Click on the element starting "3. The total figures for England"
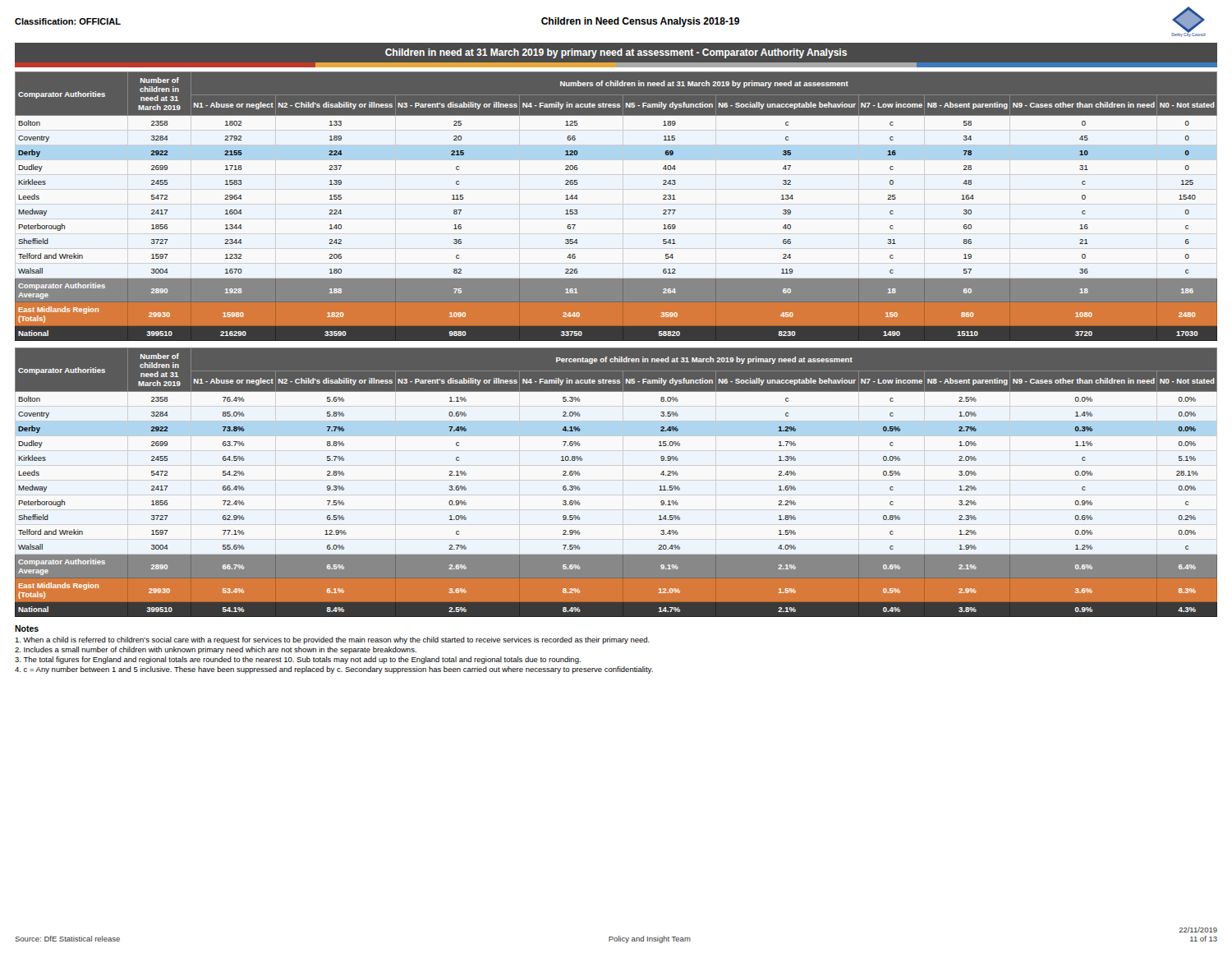 (298, 659)
